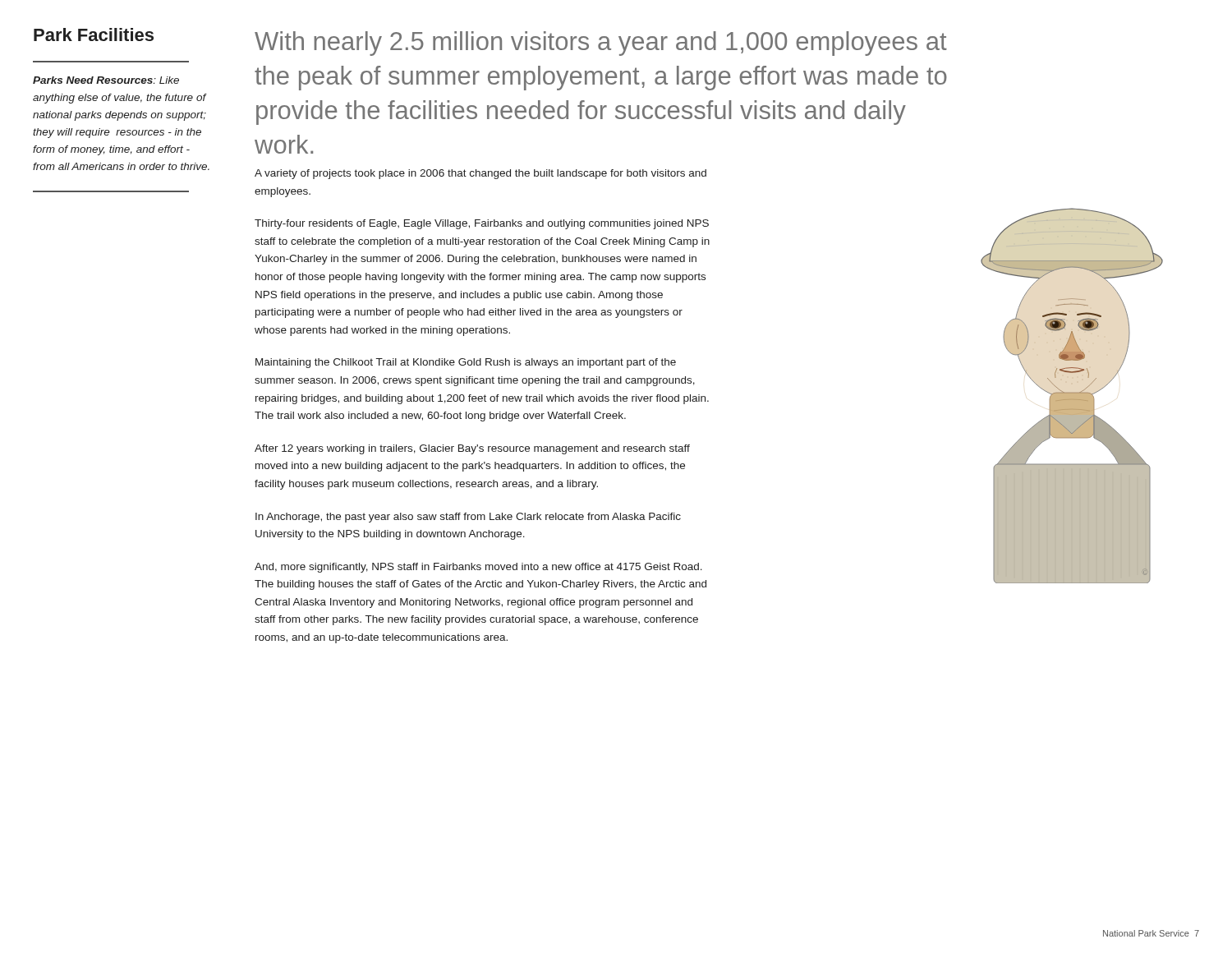The height and width of the screenshot is (953, 1232).
Task: Click on the illustration
Action: click(x=1068, y=378)
